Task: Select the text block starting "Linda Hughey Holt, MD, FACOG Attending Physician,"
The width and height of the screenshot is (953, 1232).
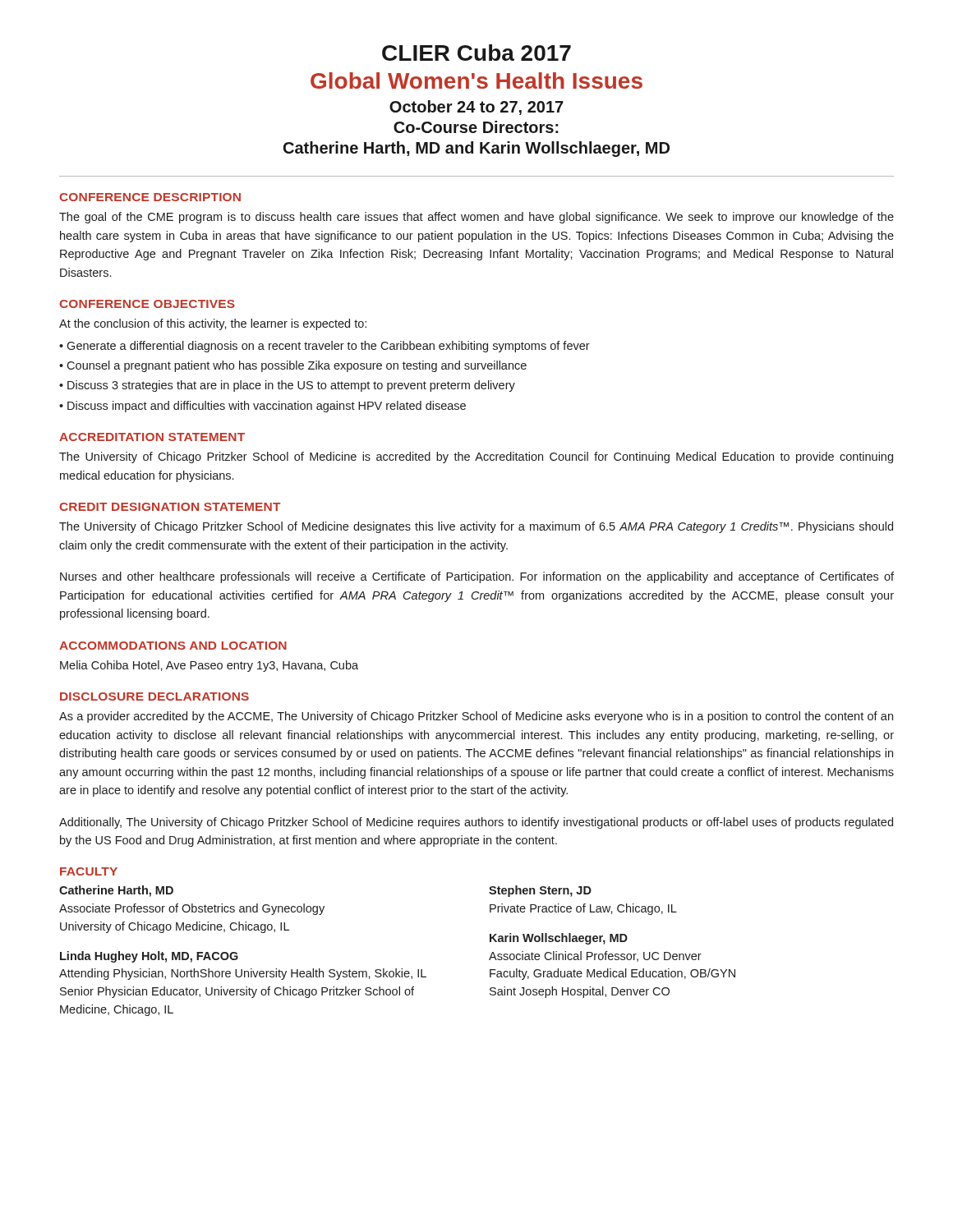Action: [243, 983]
